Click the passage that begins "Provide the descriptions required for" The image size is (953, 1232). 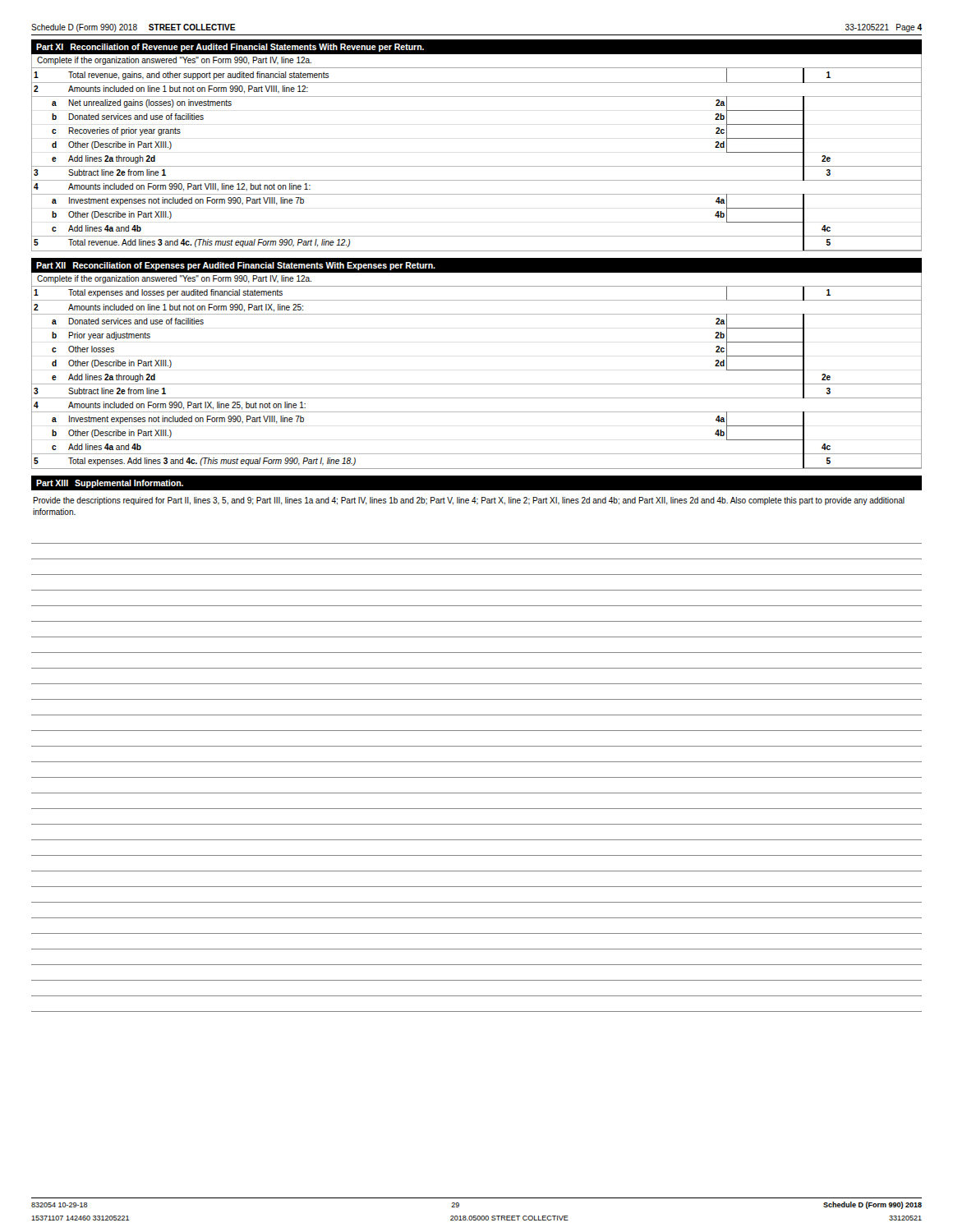point(469,506)
